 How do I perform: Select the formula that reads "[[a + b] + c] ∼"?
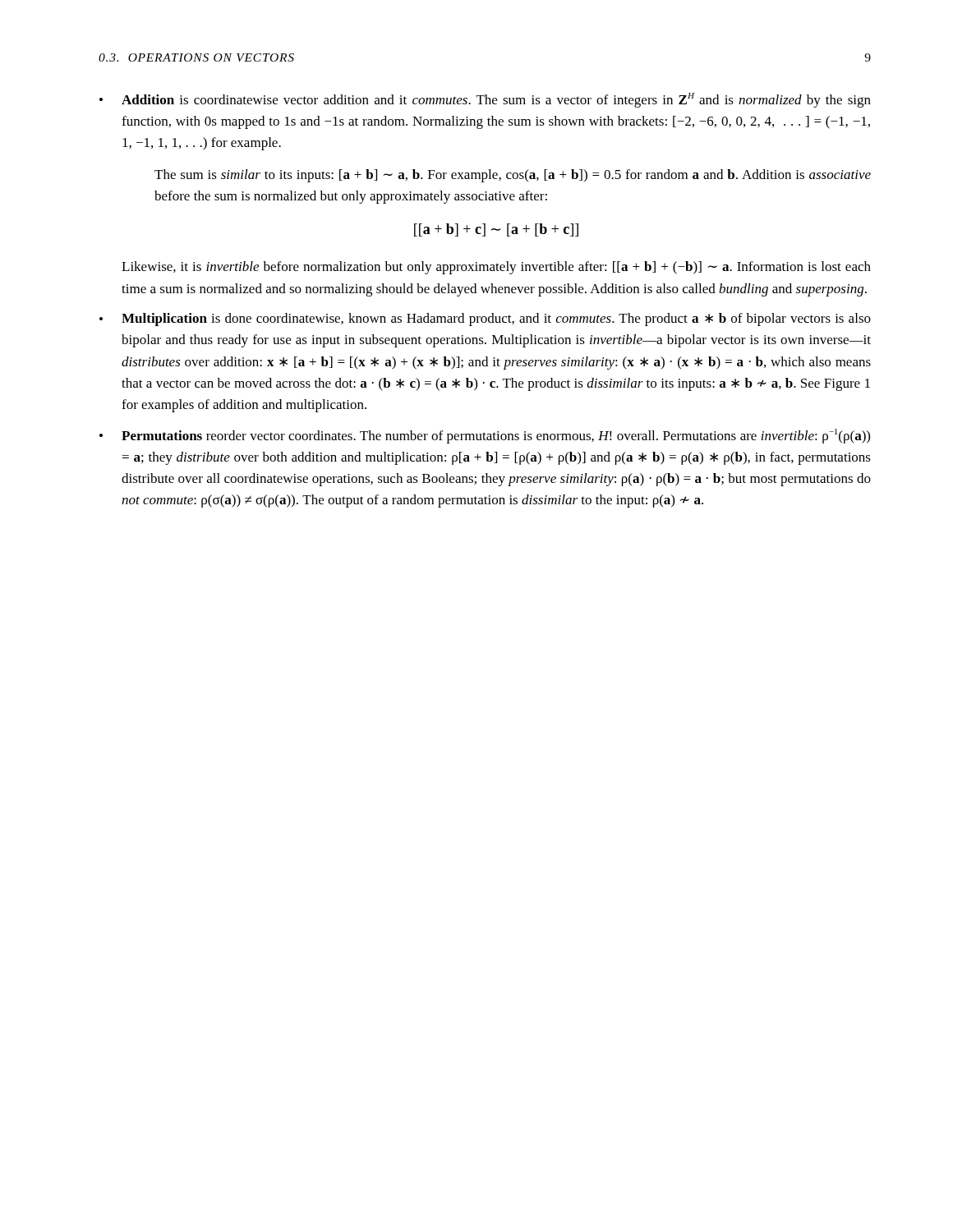[496, 229]
